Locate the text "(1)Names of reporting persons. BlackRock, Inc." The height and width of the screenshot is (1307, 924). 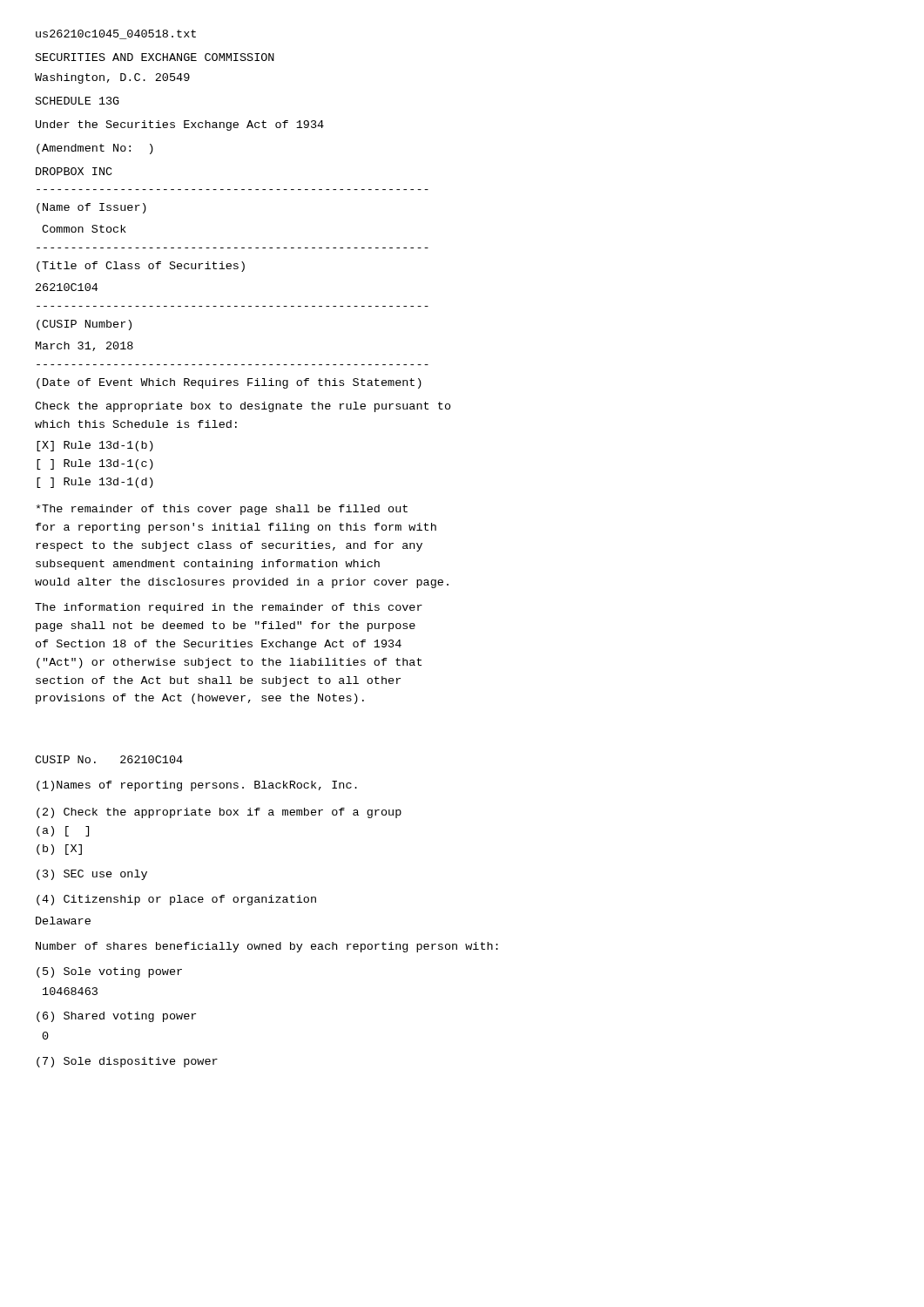[197, 786]
